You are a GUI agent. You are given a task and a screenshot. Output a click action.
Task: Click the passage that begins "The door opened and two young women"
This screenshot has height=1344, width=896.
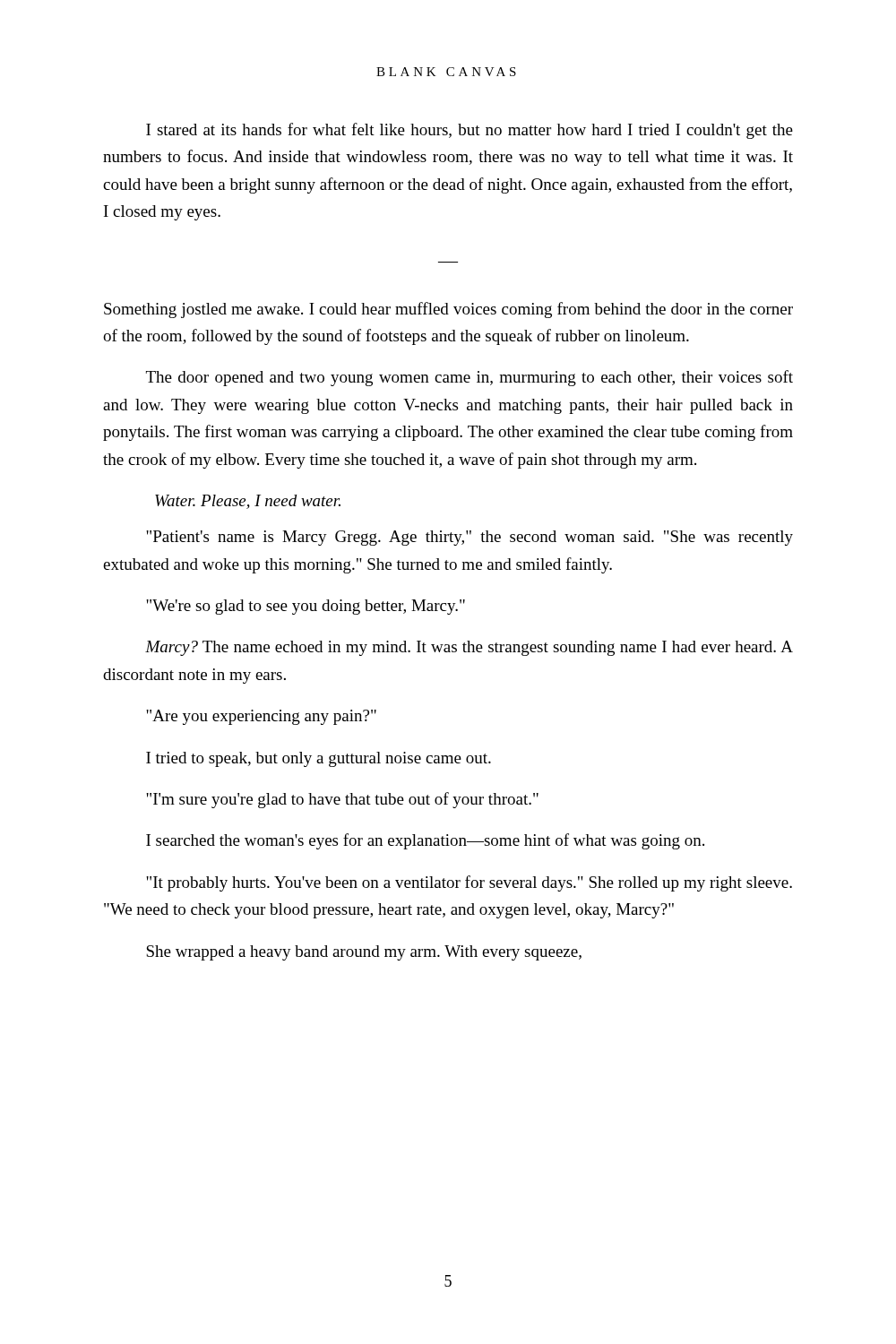(448, 418)
